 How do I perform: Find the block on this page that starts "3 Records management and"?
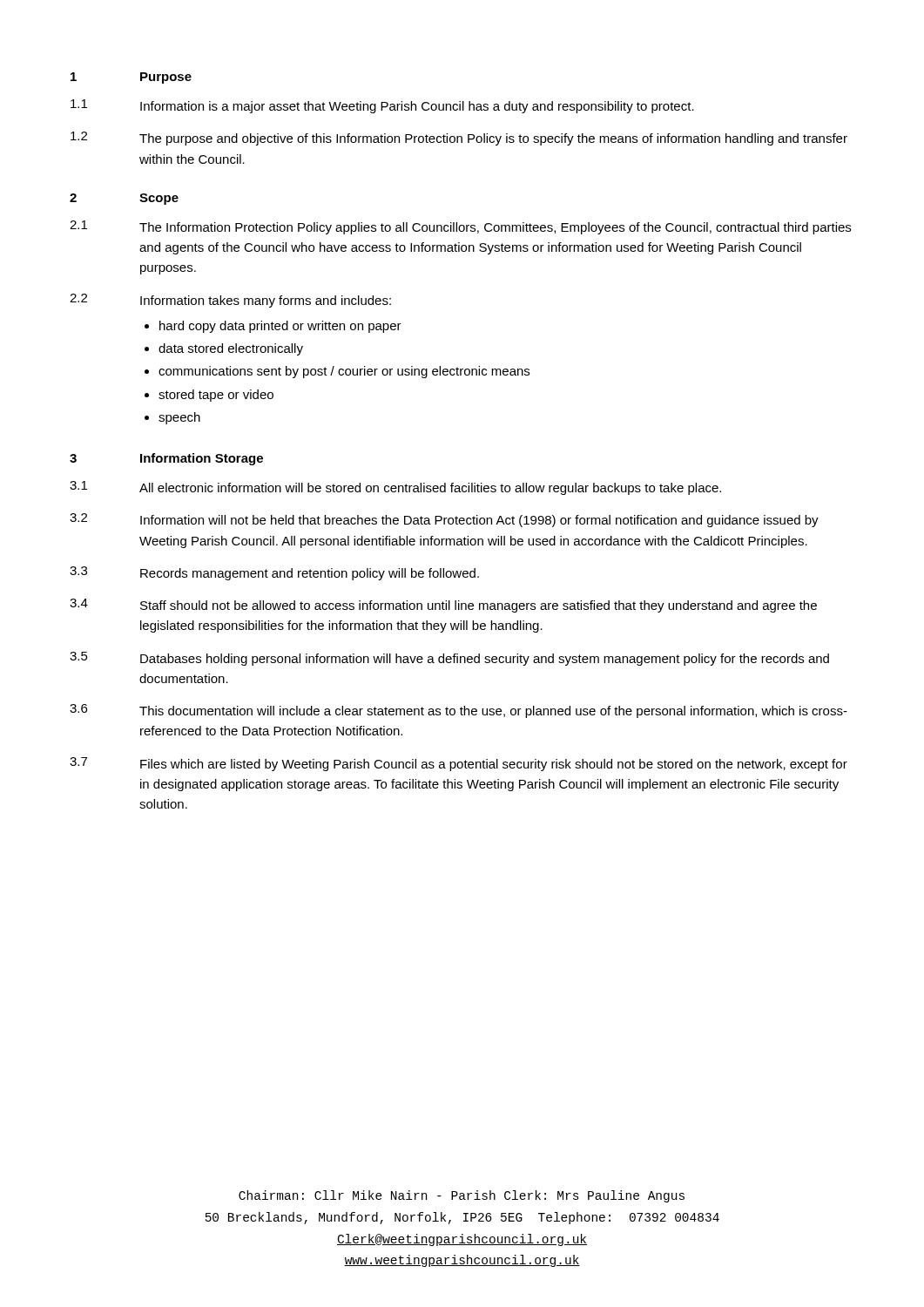(462, 573)
